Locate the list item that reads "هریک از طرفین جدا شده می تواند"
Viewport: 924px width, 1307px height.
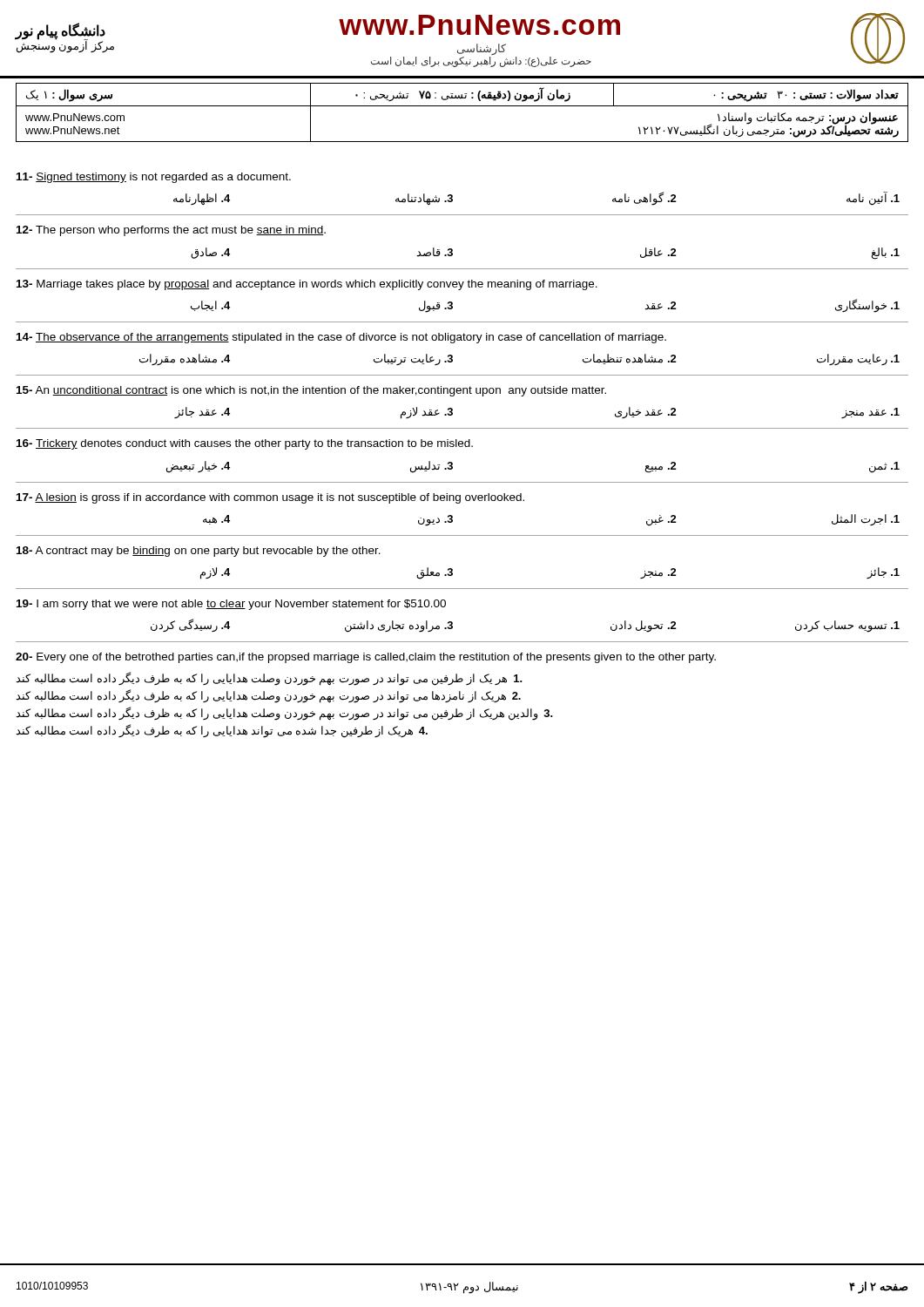point(227,730)
